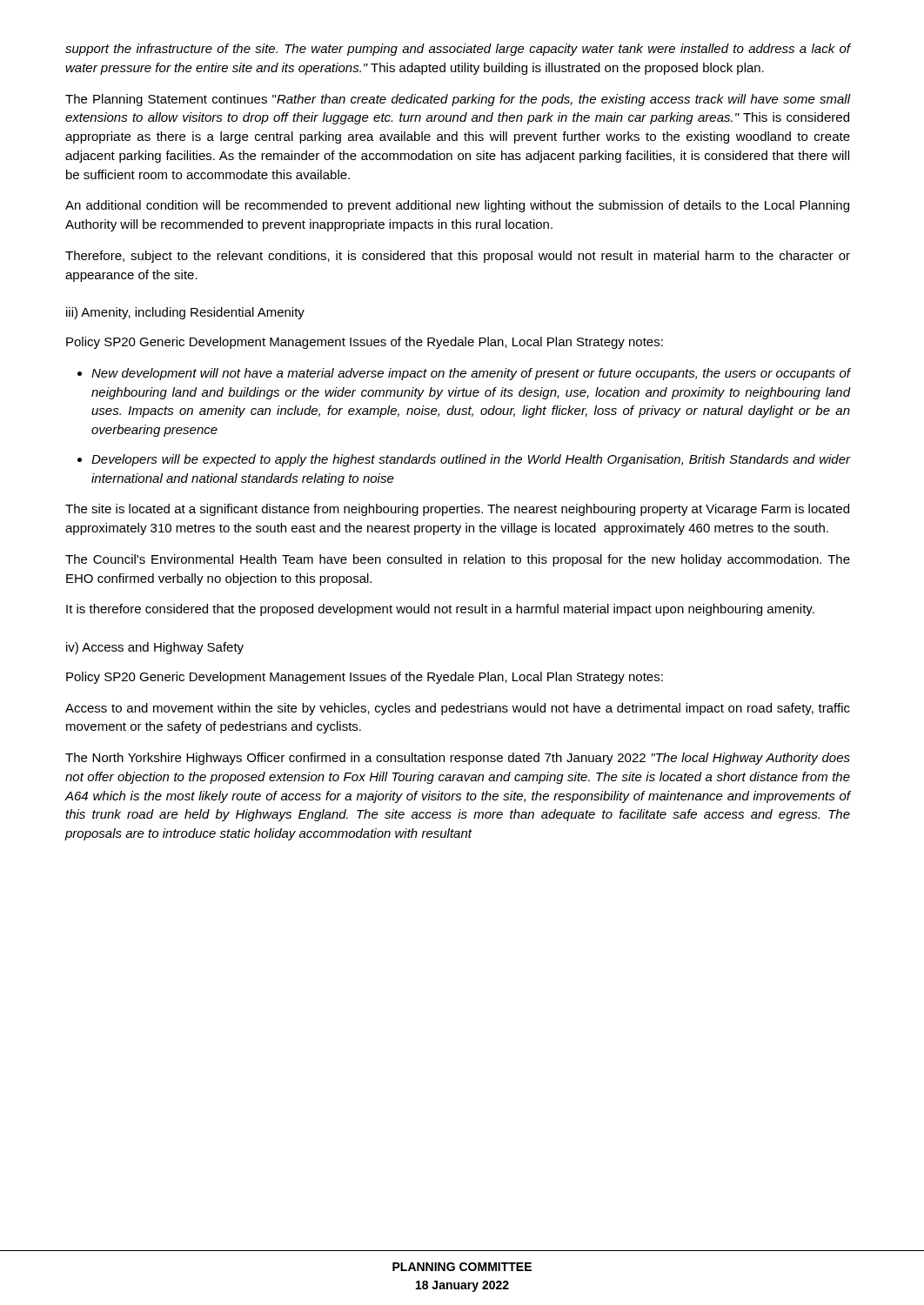Click on the text block that reads "The North Yorkshire Highways Officer confirmed in a"
The image size is (924, 1305).
pyautogui.click(x=458, y=795)
